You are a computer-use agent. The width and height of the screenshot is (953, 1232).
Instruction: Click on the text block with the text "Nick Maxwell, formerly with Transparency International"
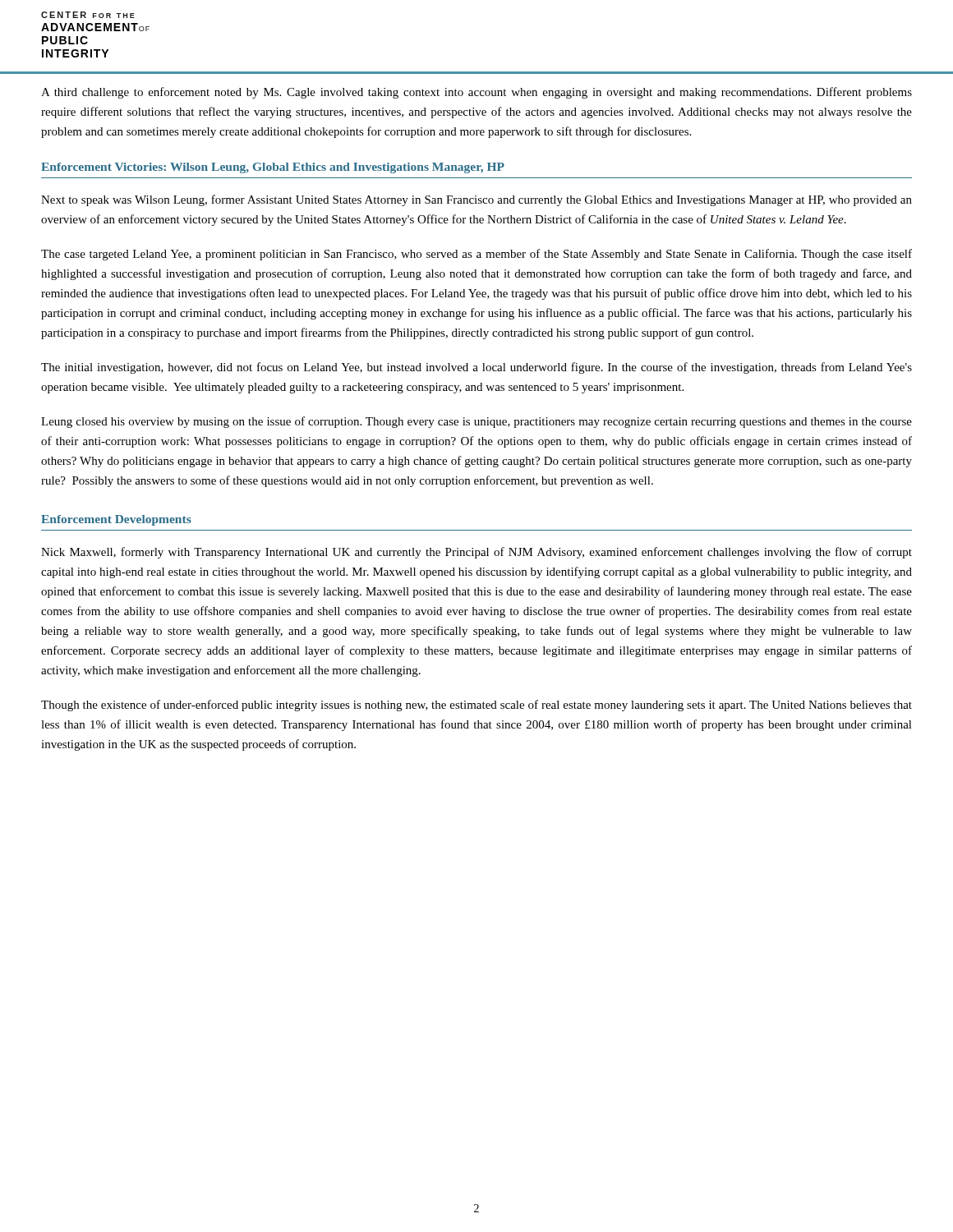click(x=476, y=611)
